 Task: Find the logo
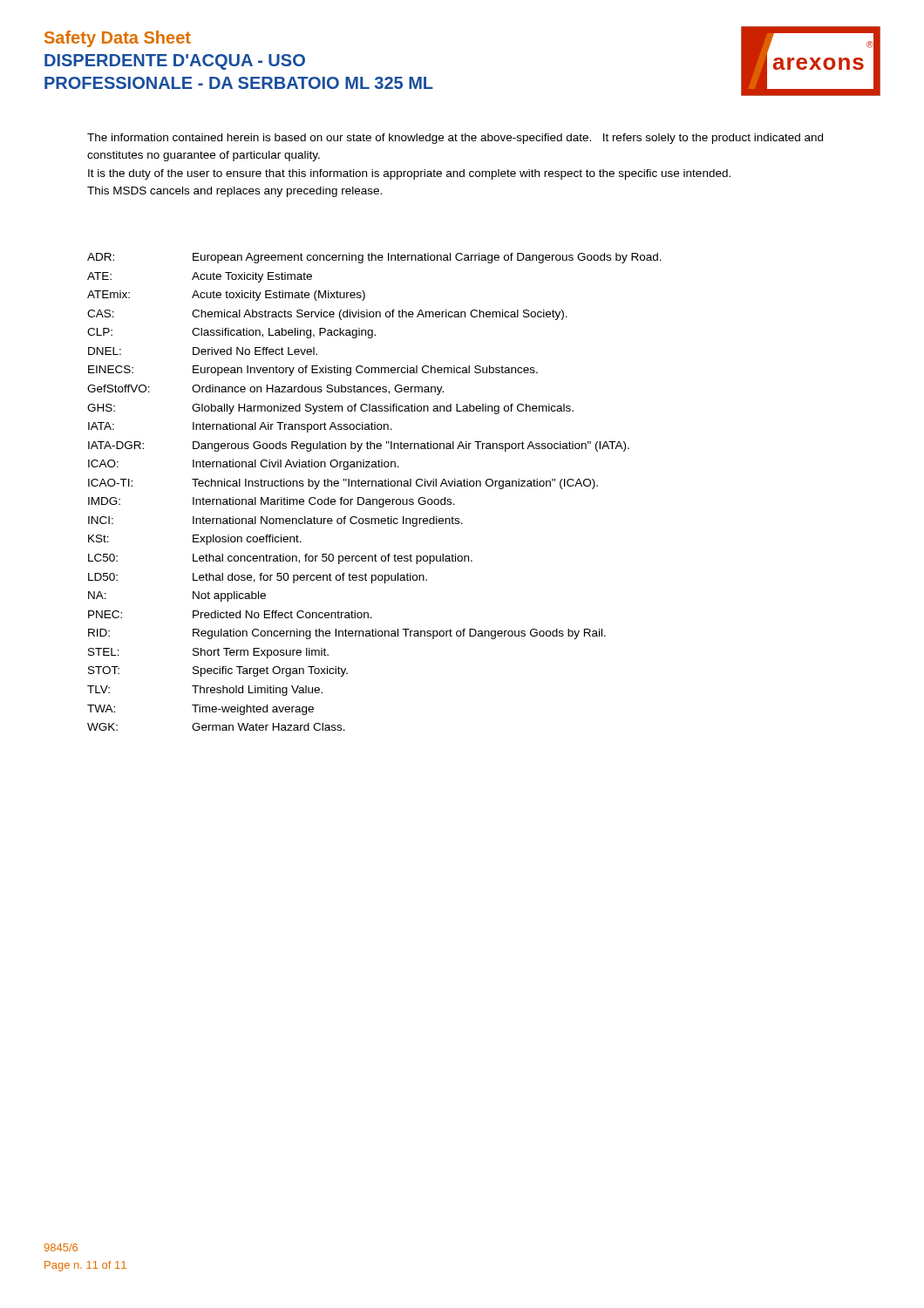tap(811, 61)
